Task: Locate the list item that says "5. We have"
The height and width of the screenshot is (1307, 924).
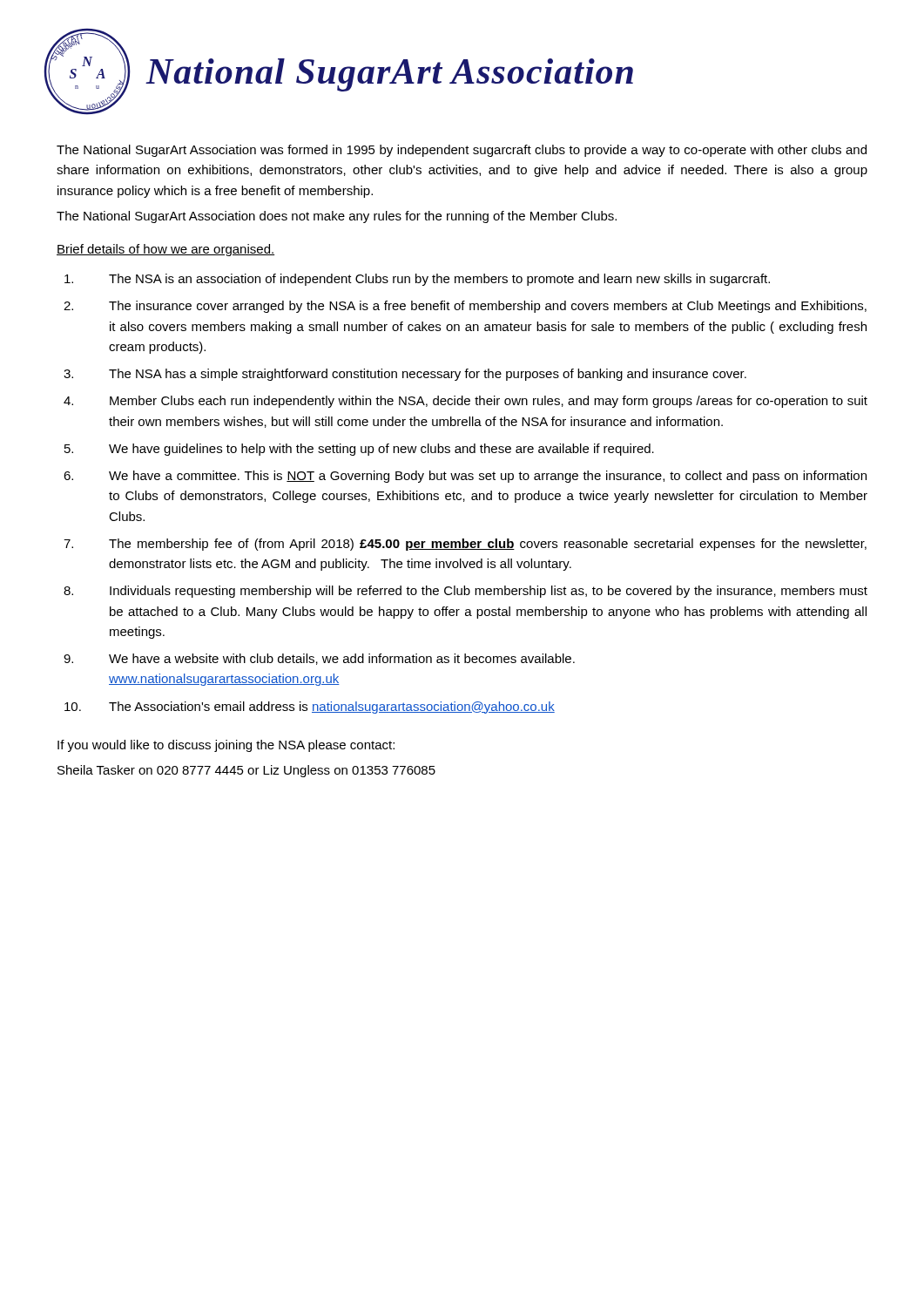Action: [x=462, y=448]
